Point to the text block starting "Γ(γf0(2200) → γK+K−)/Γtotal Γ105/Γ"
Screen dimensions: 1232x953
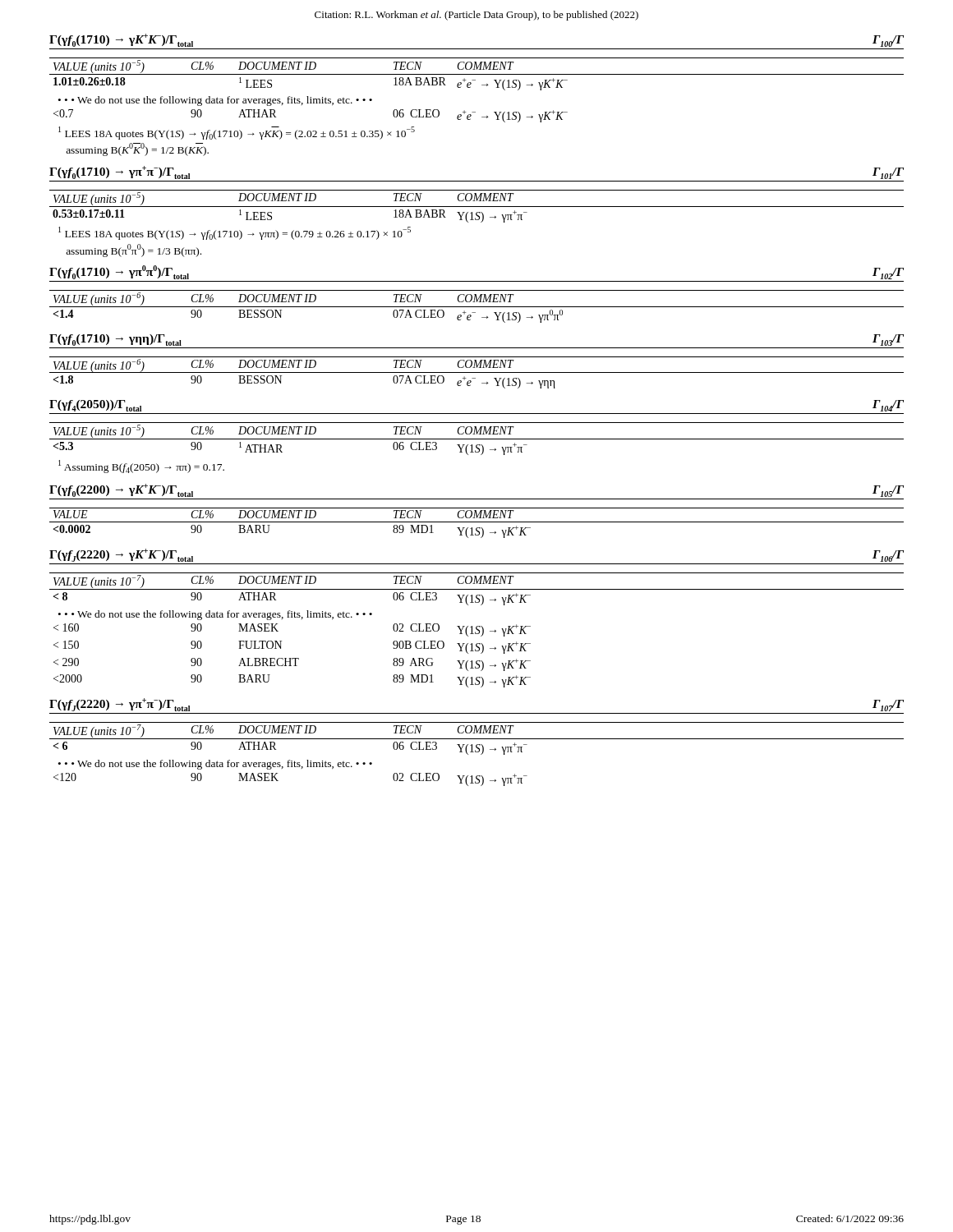476,490
